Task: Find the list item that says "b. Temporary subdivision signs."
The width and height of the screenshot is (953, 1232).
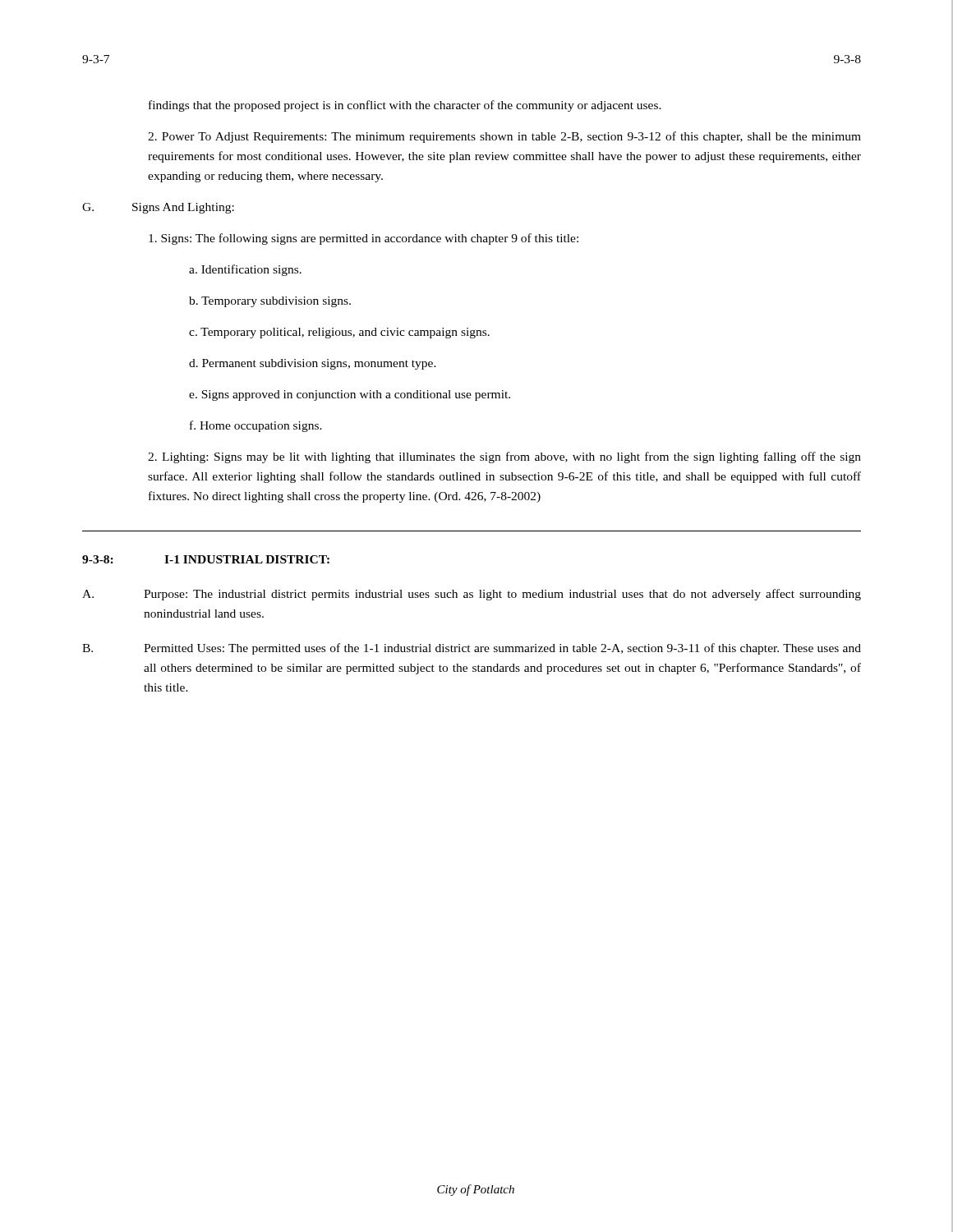Action: pyautogui.click(x=270, y=300)
